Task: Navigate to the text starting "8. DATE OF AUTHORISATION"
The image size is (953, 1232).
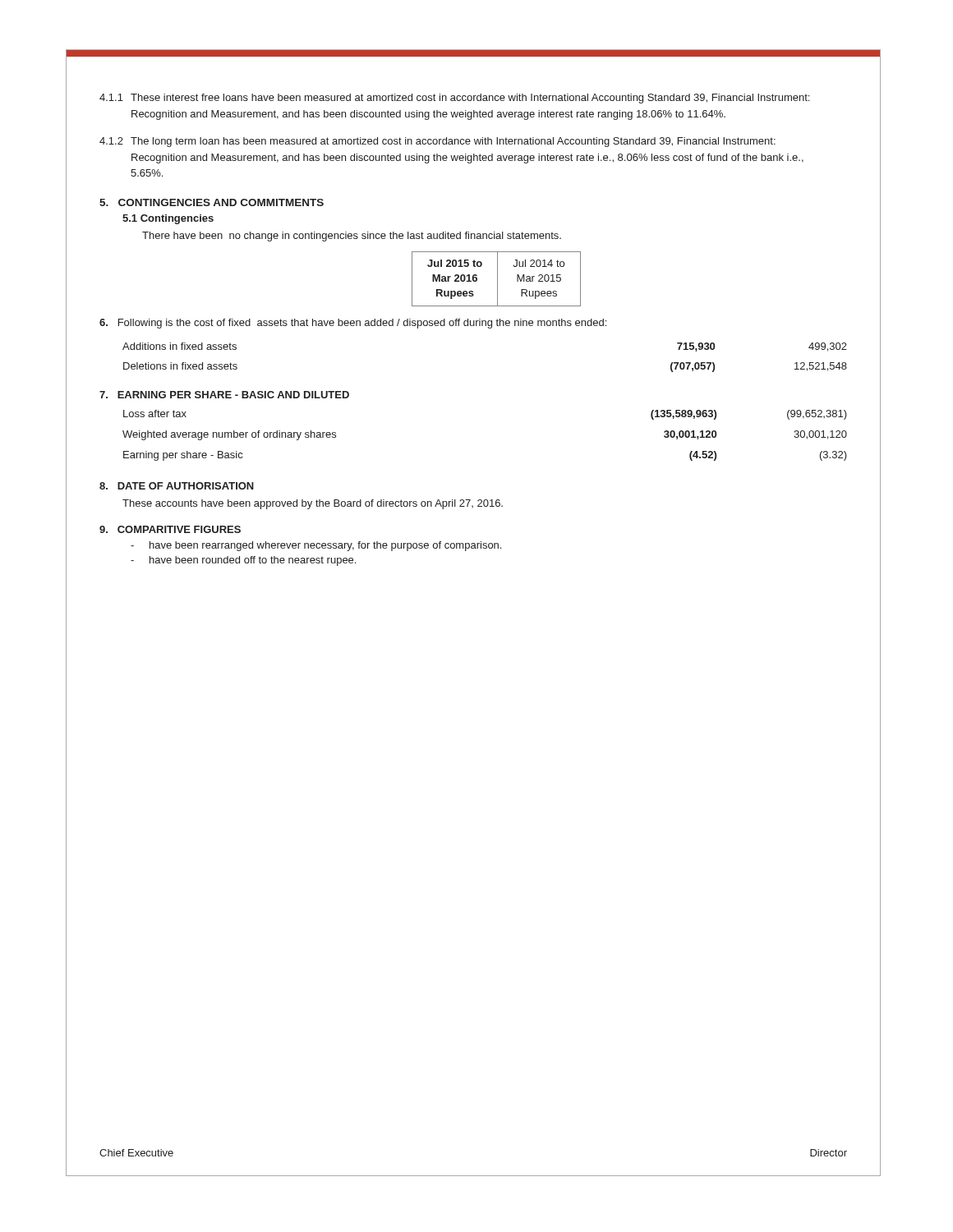Action: pos(177,486)
